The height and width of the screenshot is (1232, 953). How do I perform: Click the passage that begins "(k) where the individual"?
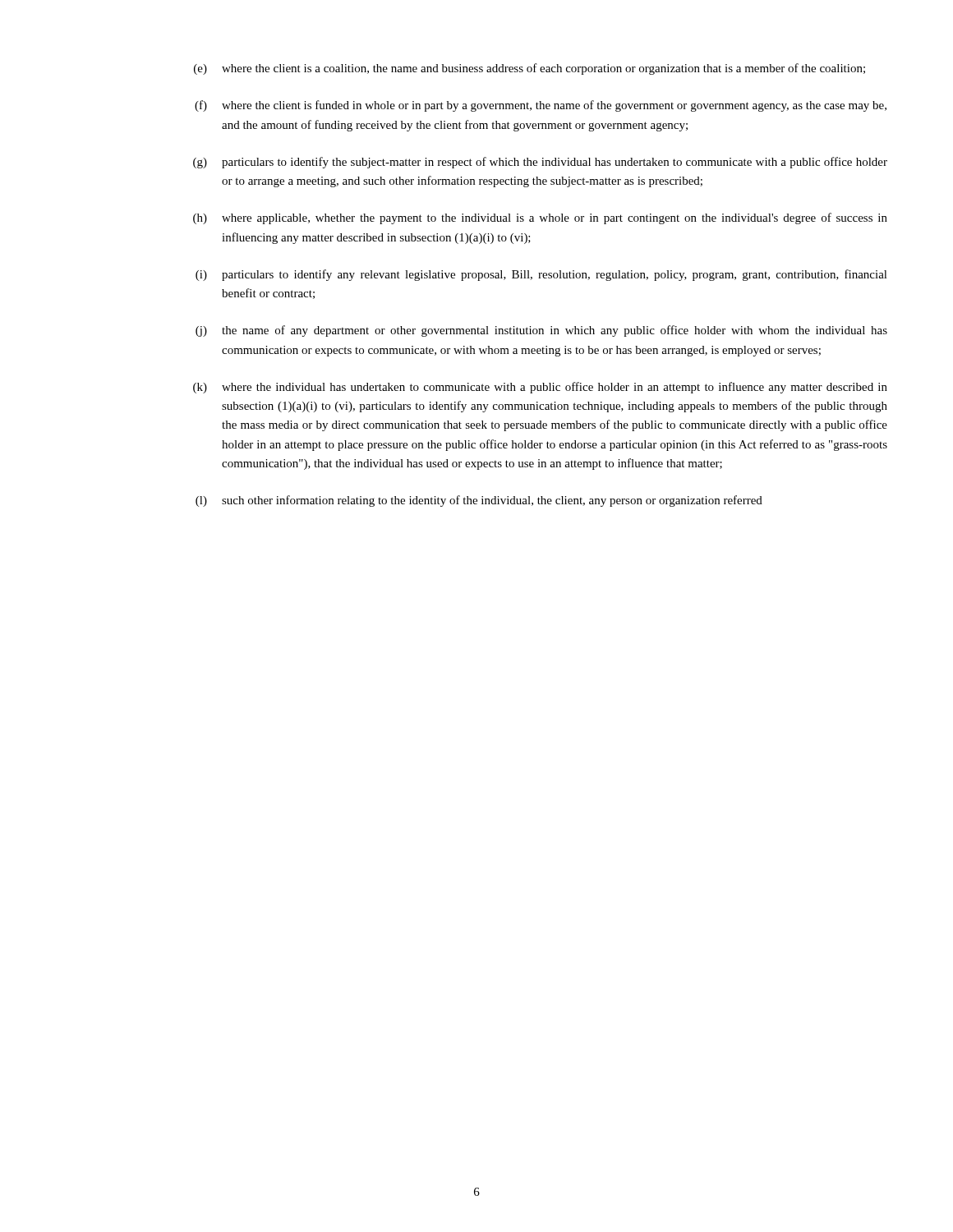pyautogui.click(x=526, y=425)
